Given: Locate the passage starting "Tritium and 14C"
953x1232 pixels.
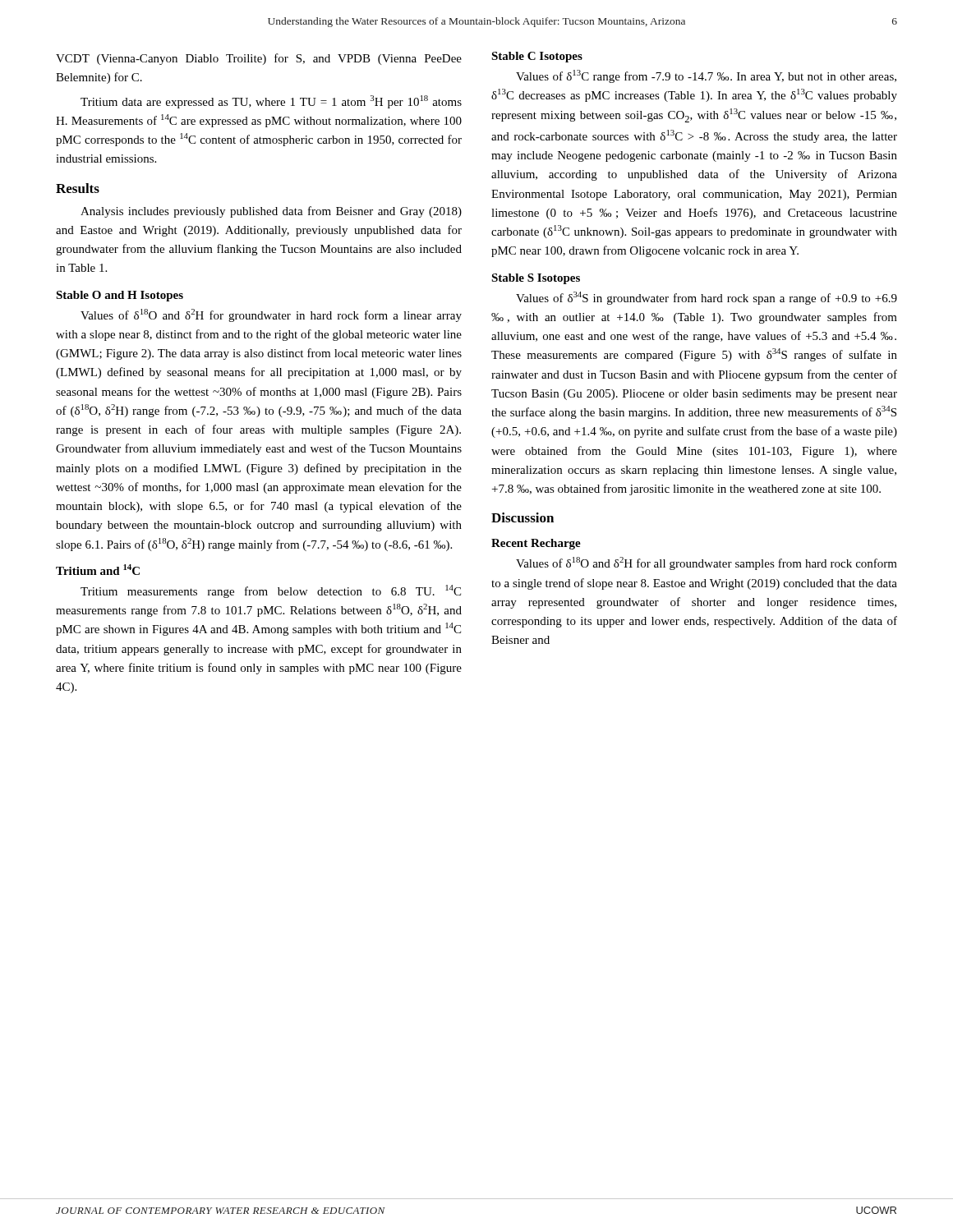Looking at the screenshot, I should point(98,570).
